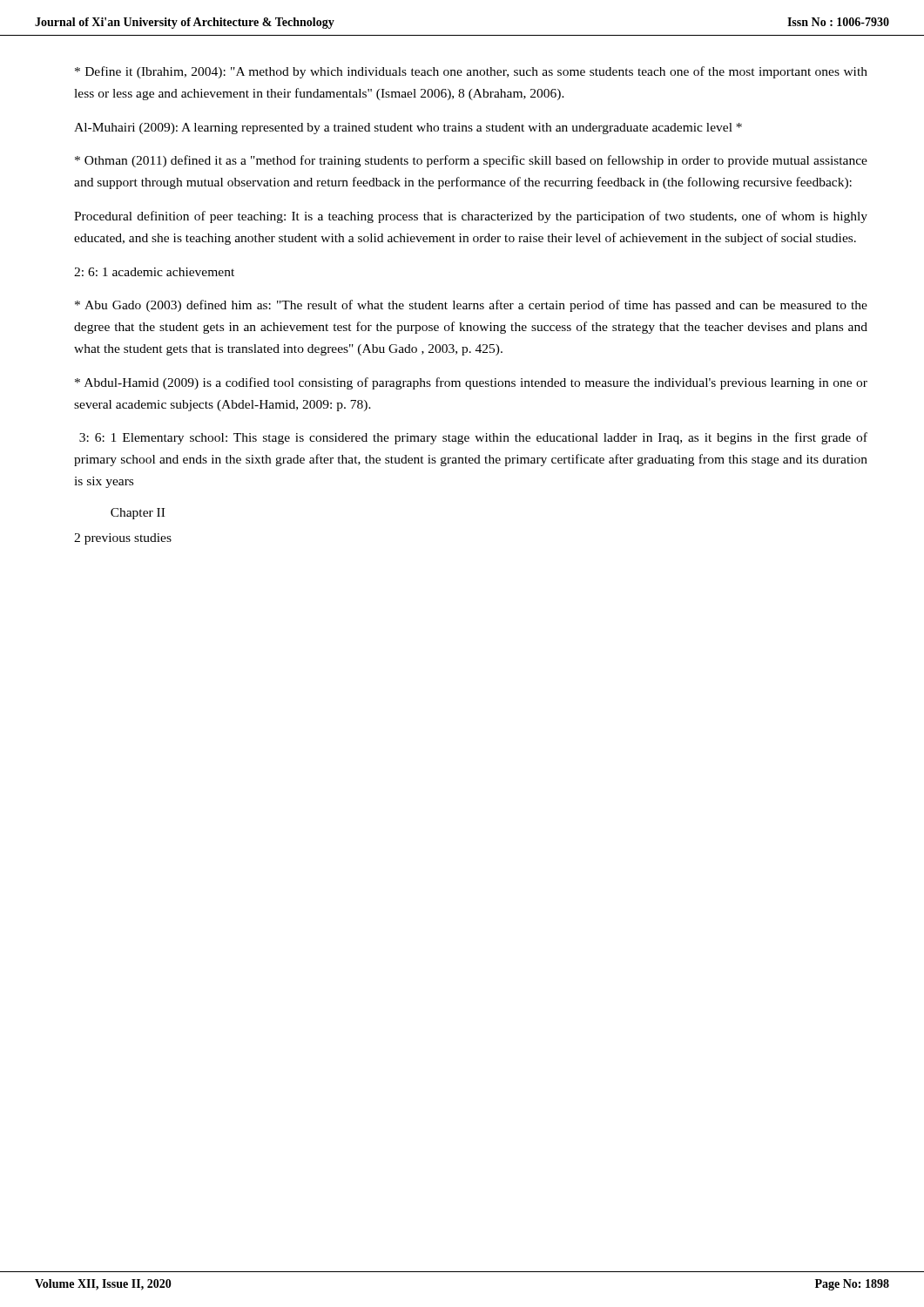Point to the block beginning "Abu Gado (2003)"

click(471, 326)
